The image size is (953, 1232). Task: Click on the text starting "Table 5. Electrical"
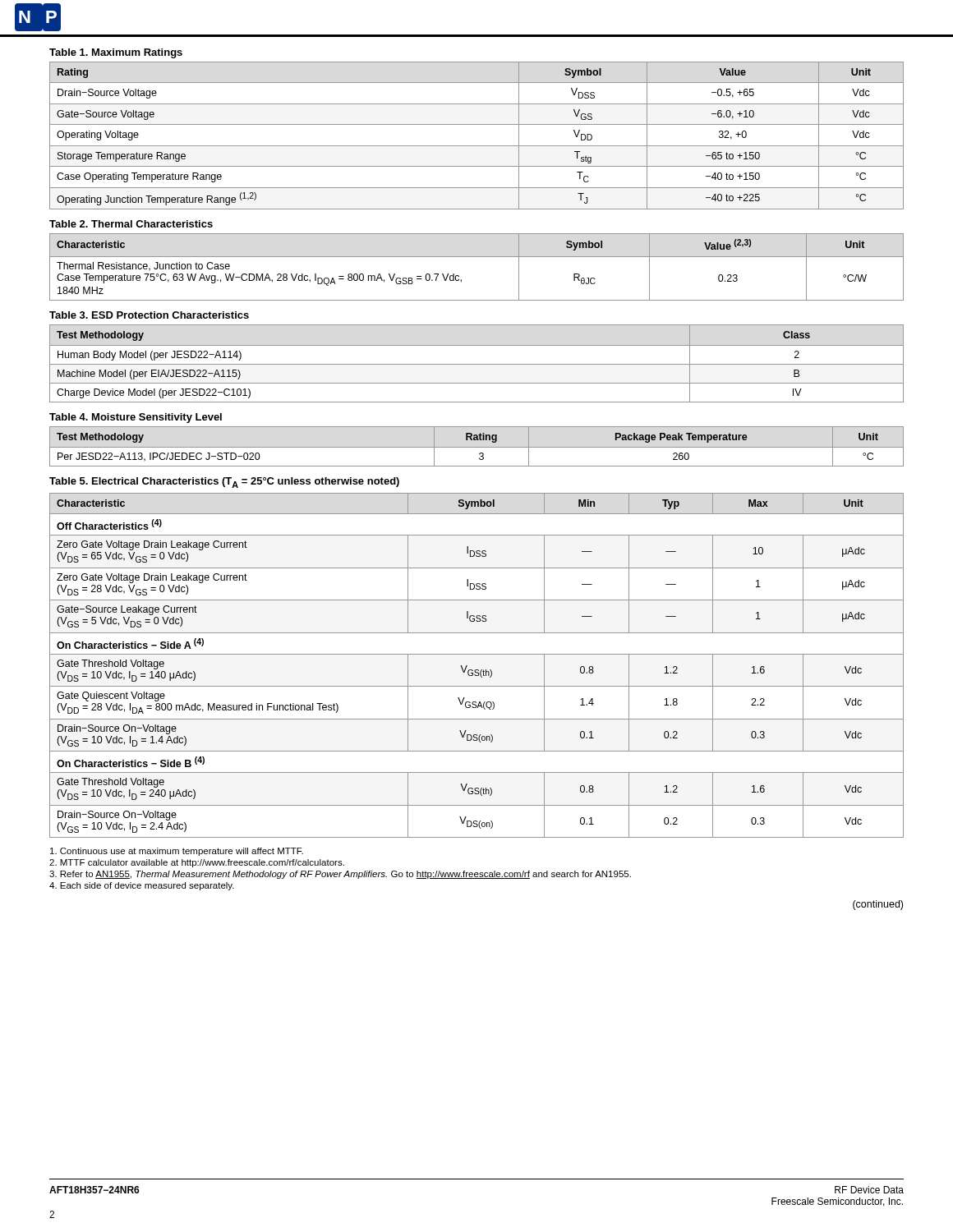pyautogui.click(x=224, y=482)
